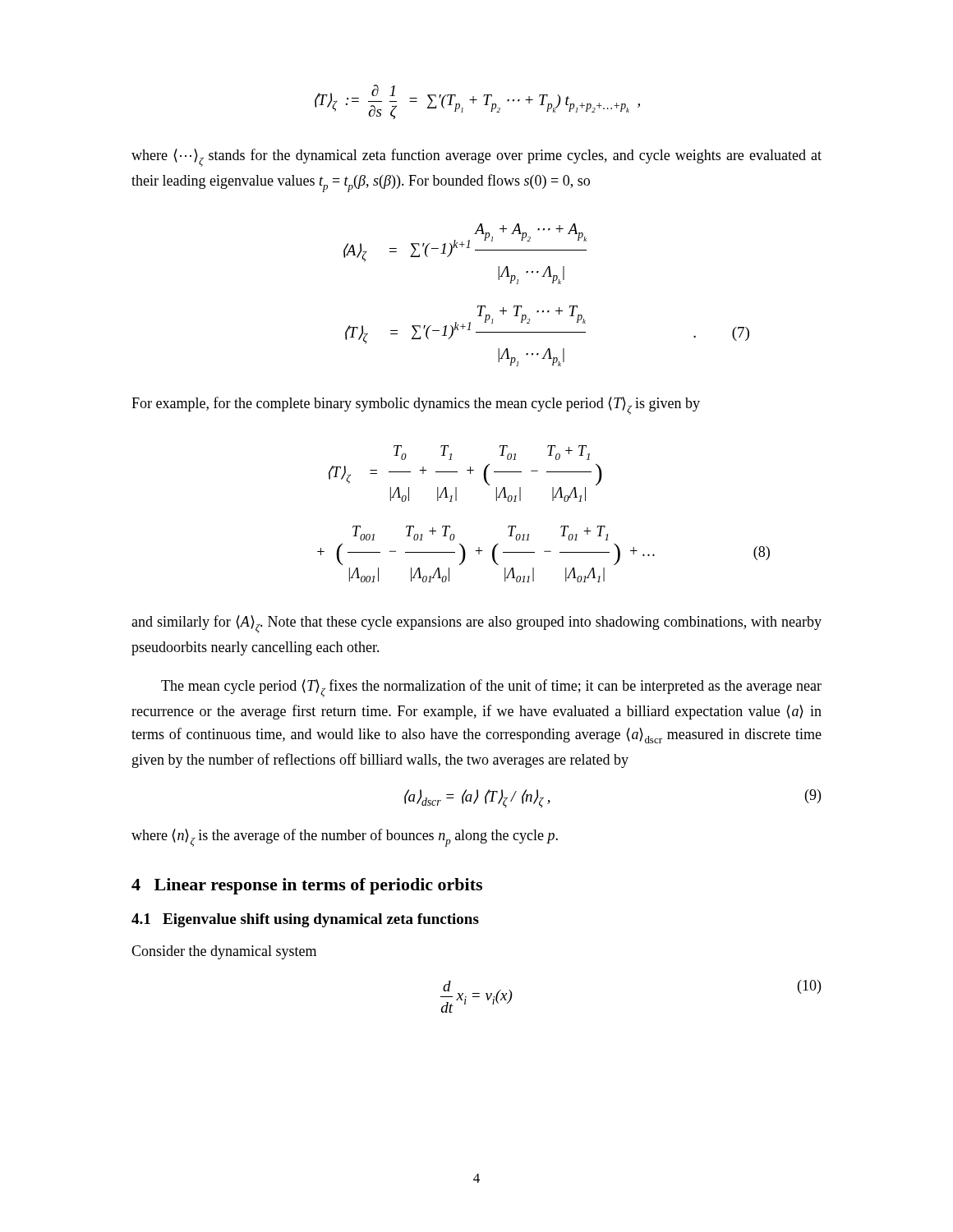Image resolution: width=953 pixels, height=1232 pixels.
Task: Click on the formula with the text "⟨T⟩ζ = T0 |Λ0| + T1 |Λ1|"
Action: click(397, 452)
